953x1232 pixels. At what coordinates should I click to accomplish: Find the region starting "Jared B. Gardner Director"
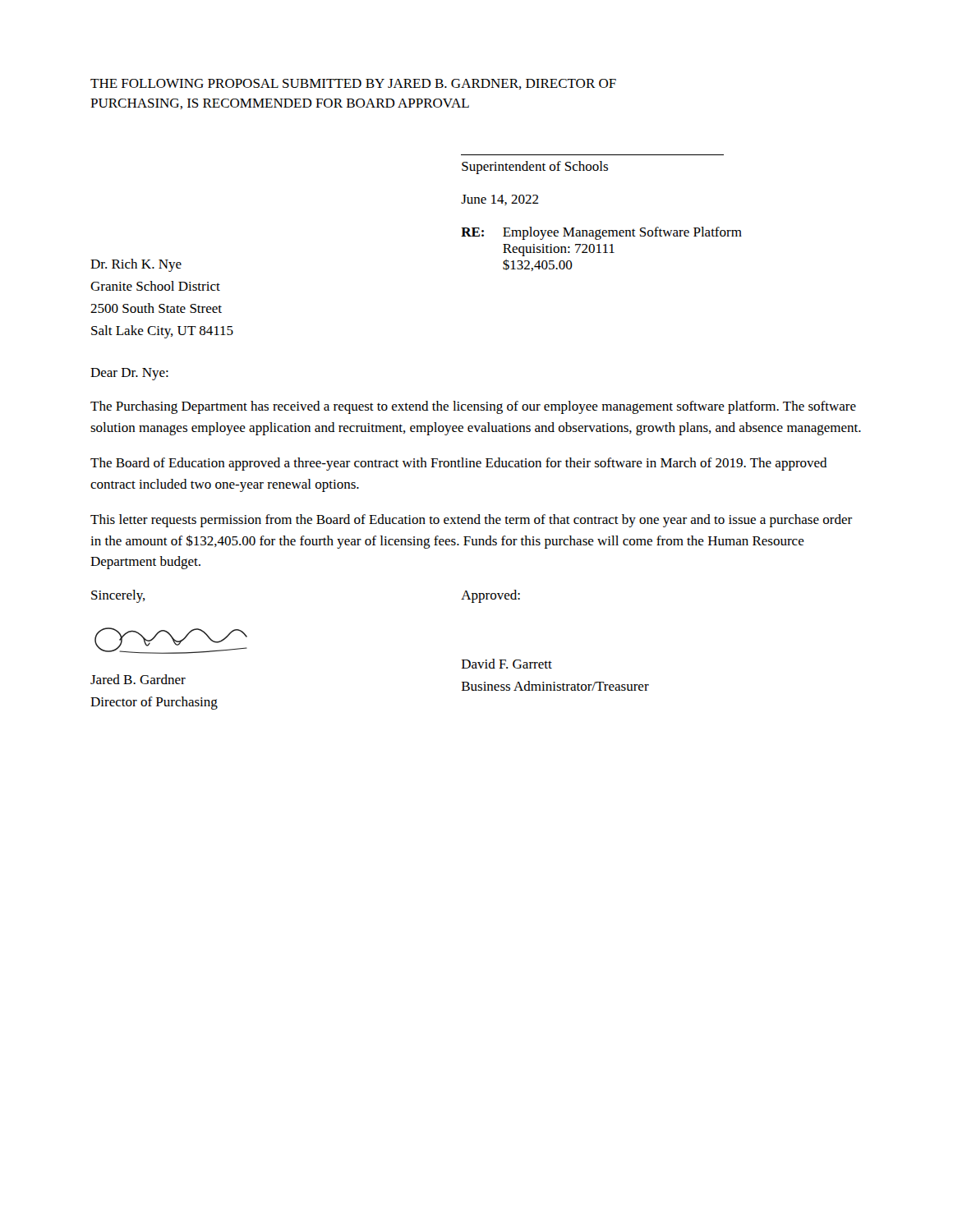point(154,691)
